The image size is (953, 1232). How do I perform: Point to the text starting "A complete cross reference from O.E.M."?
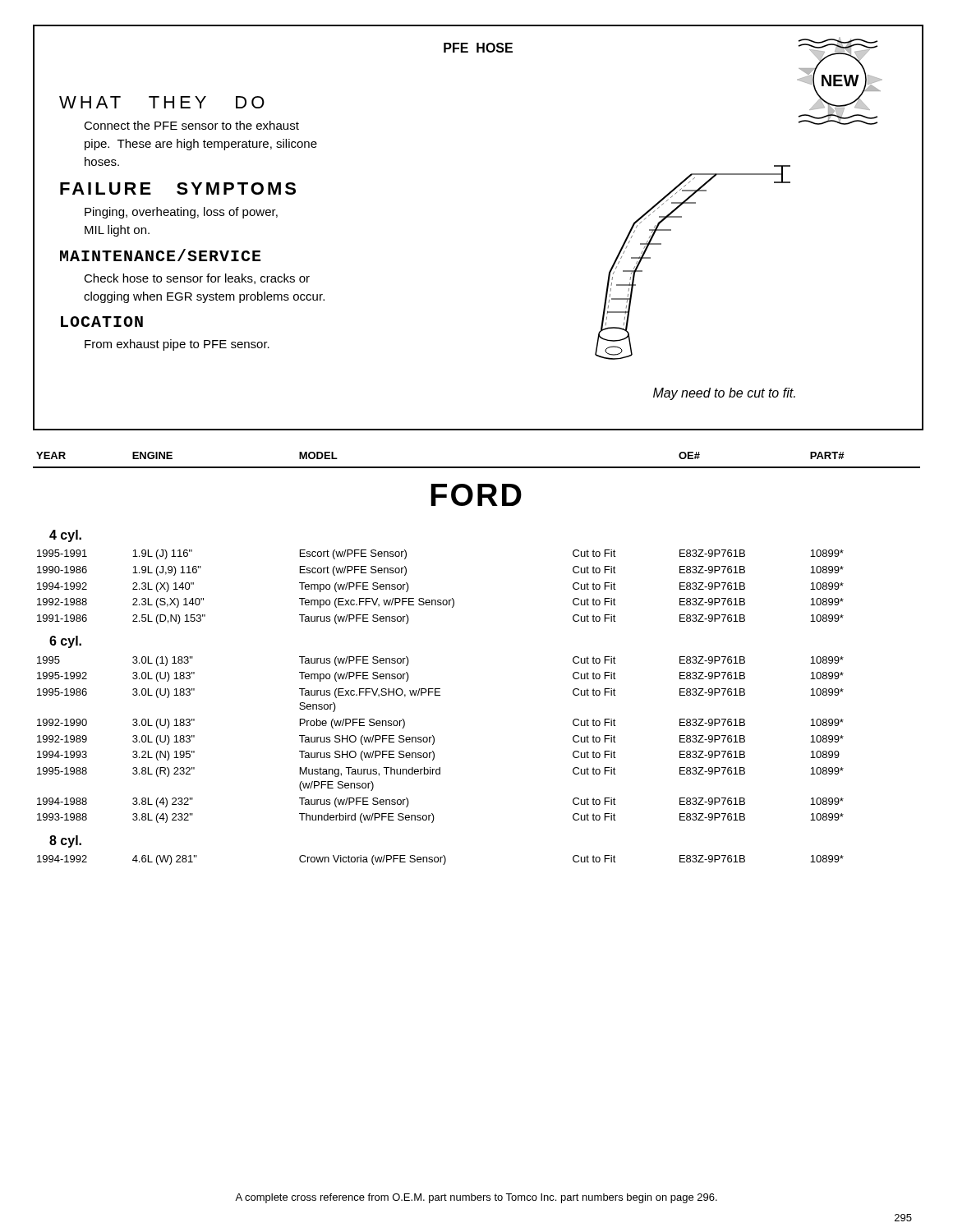point(476,1197)
